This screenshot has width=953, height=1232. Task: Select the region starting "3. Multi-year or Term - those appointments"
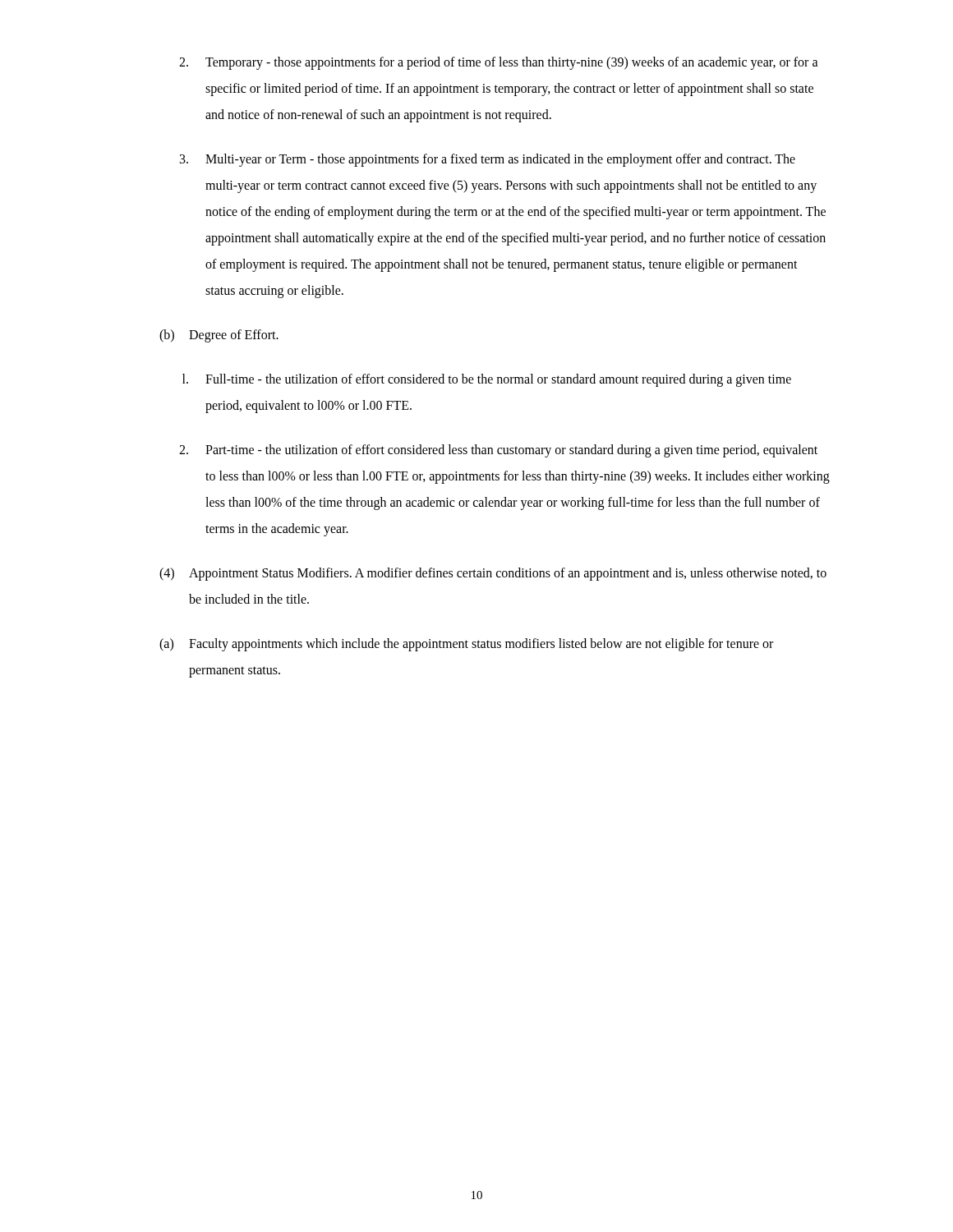point(476,225)
